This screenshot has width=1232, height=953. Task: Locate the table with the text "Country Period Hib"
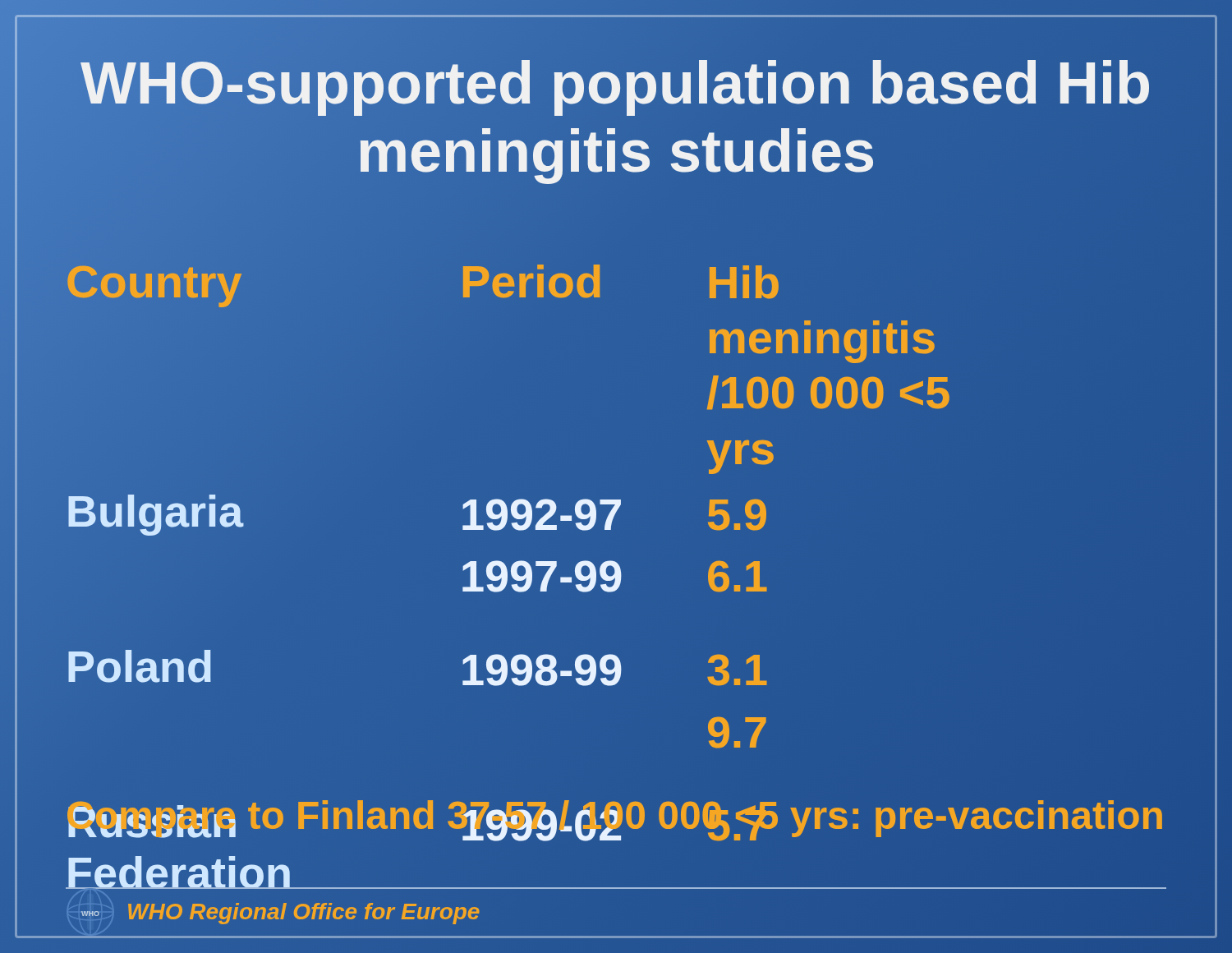616,580
